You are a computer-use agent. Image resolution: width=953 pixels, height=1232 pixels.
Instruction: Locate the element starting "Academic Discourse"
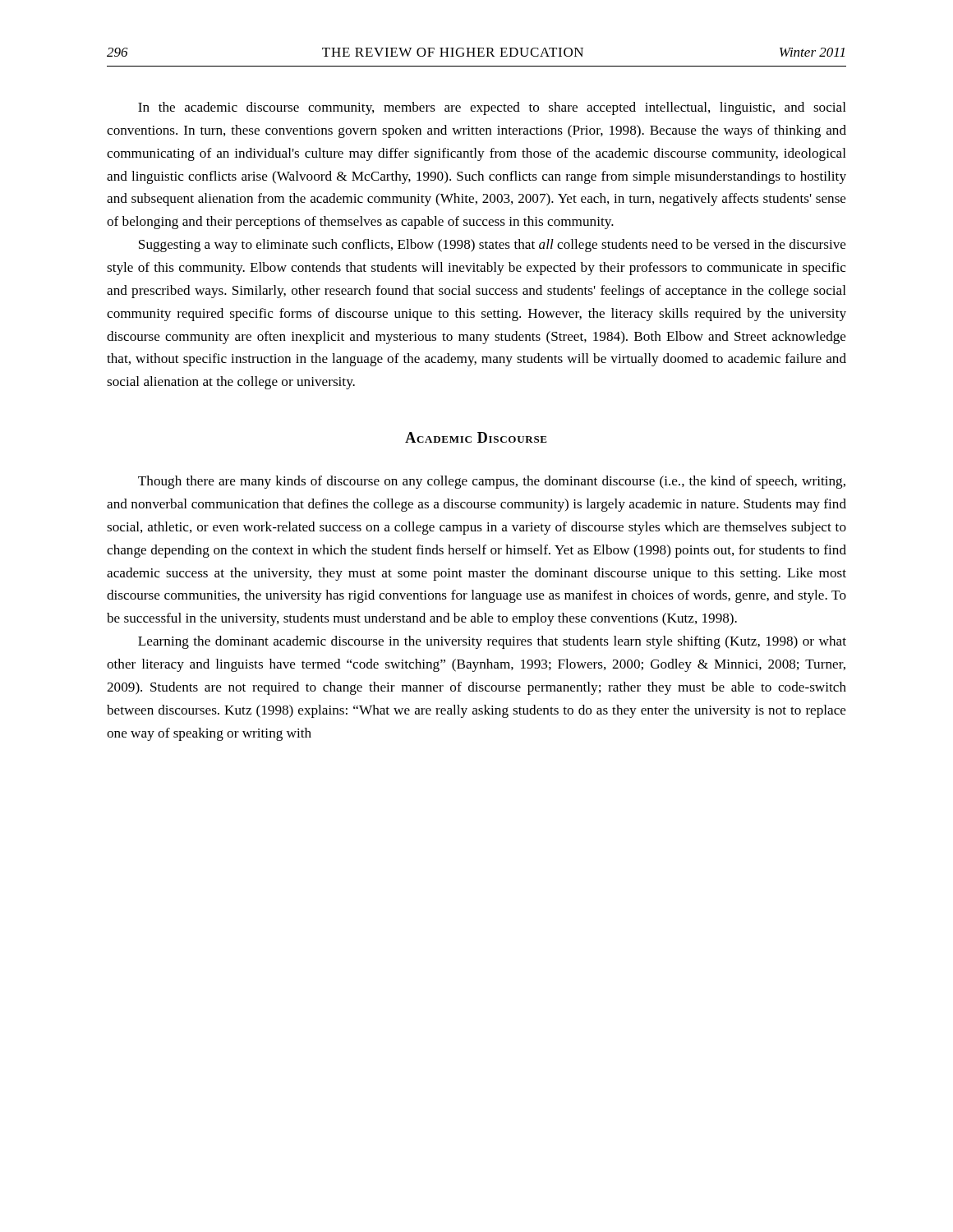pos(476,438)
